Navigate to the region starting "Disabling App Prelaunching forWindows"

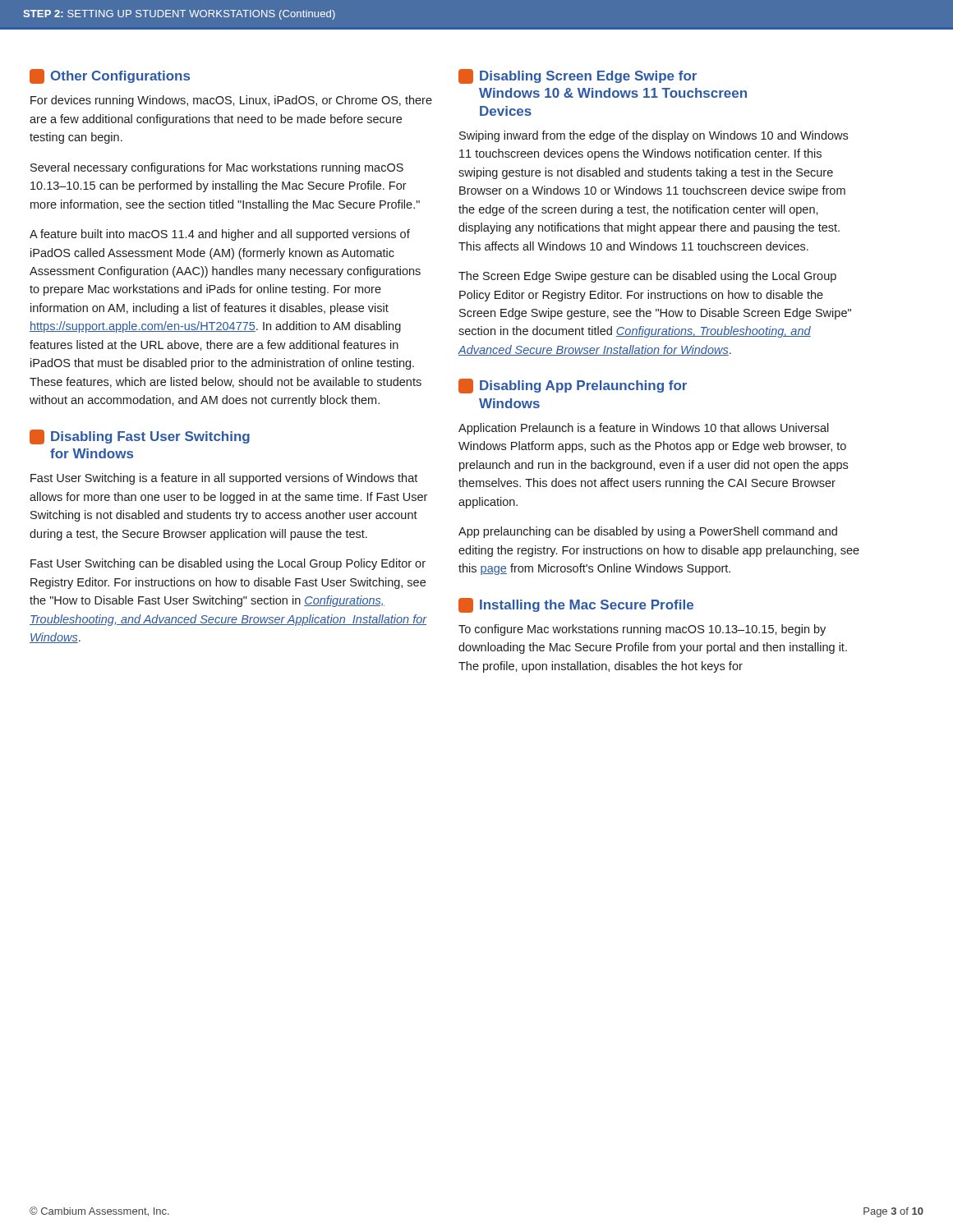click(x=573, y=395)
